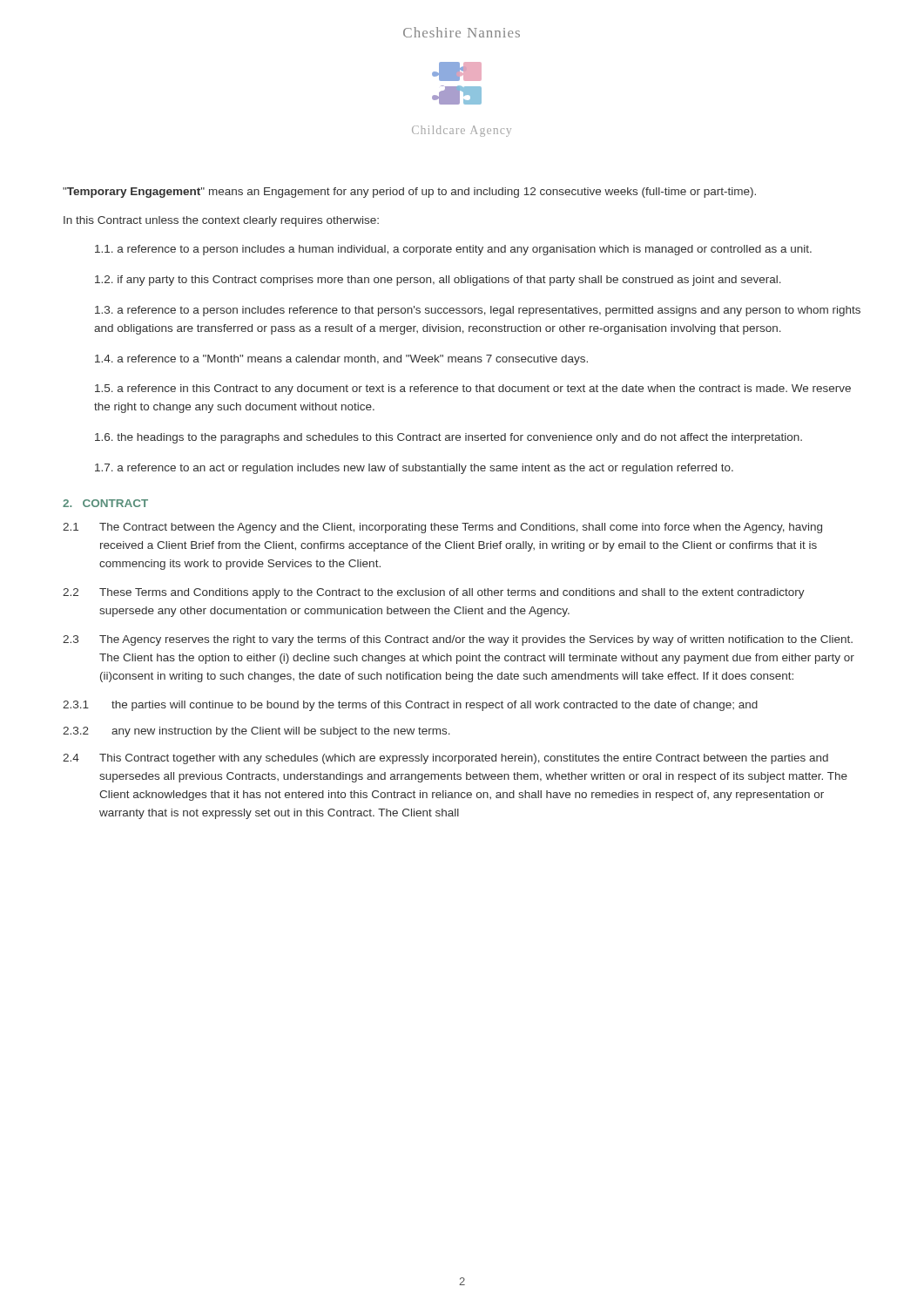Point to the text block starting "6. the headings to the paragraphs"

449,437
